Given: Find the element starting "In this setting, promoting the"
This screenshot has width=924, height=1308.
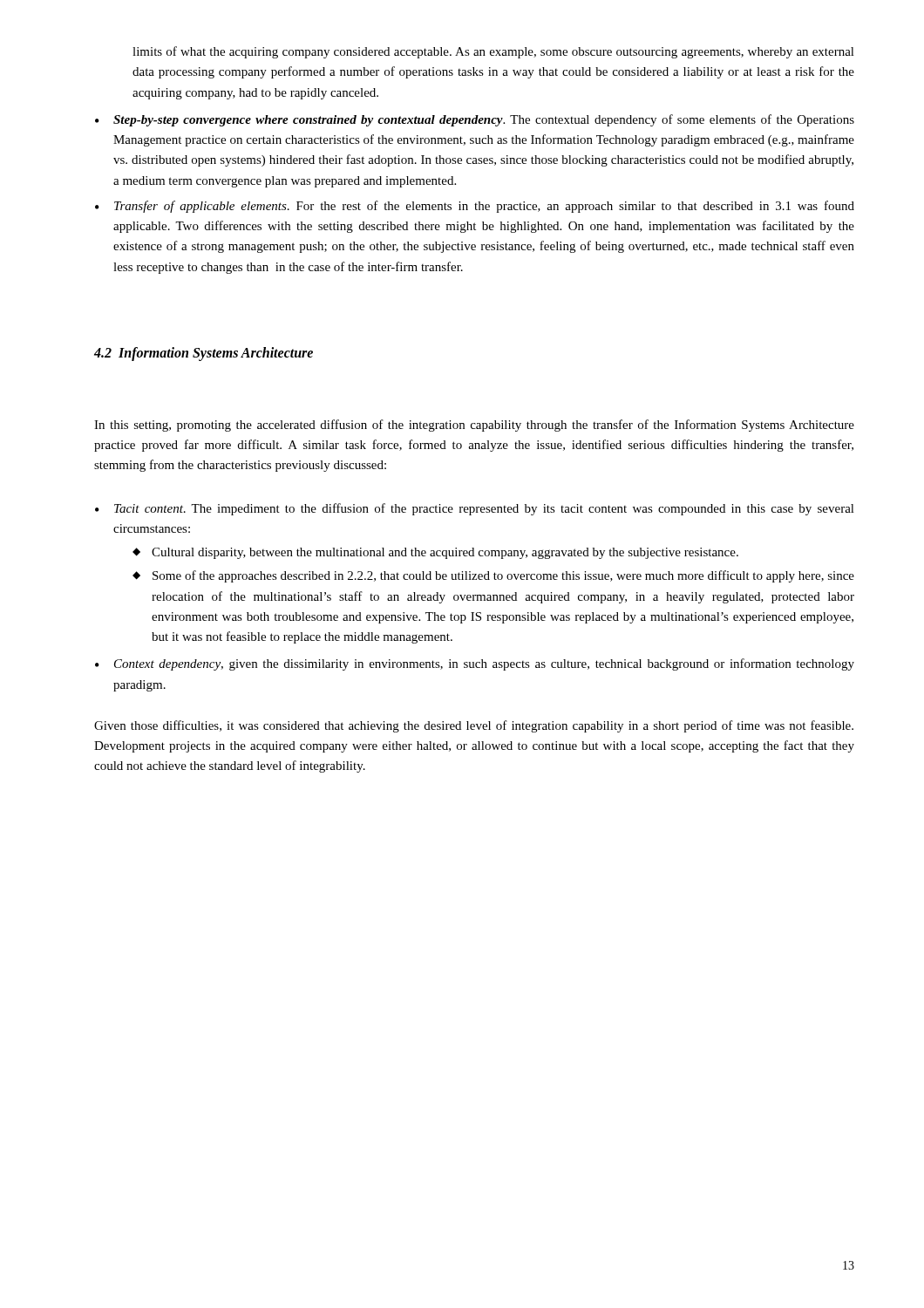Looking at the screenshot, I should [x=474, y=445].
